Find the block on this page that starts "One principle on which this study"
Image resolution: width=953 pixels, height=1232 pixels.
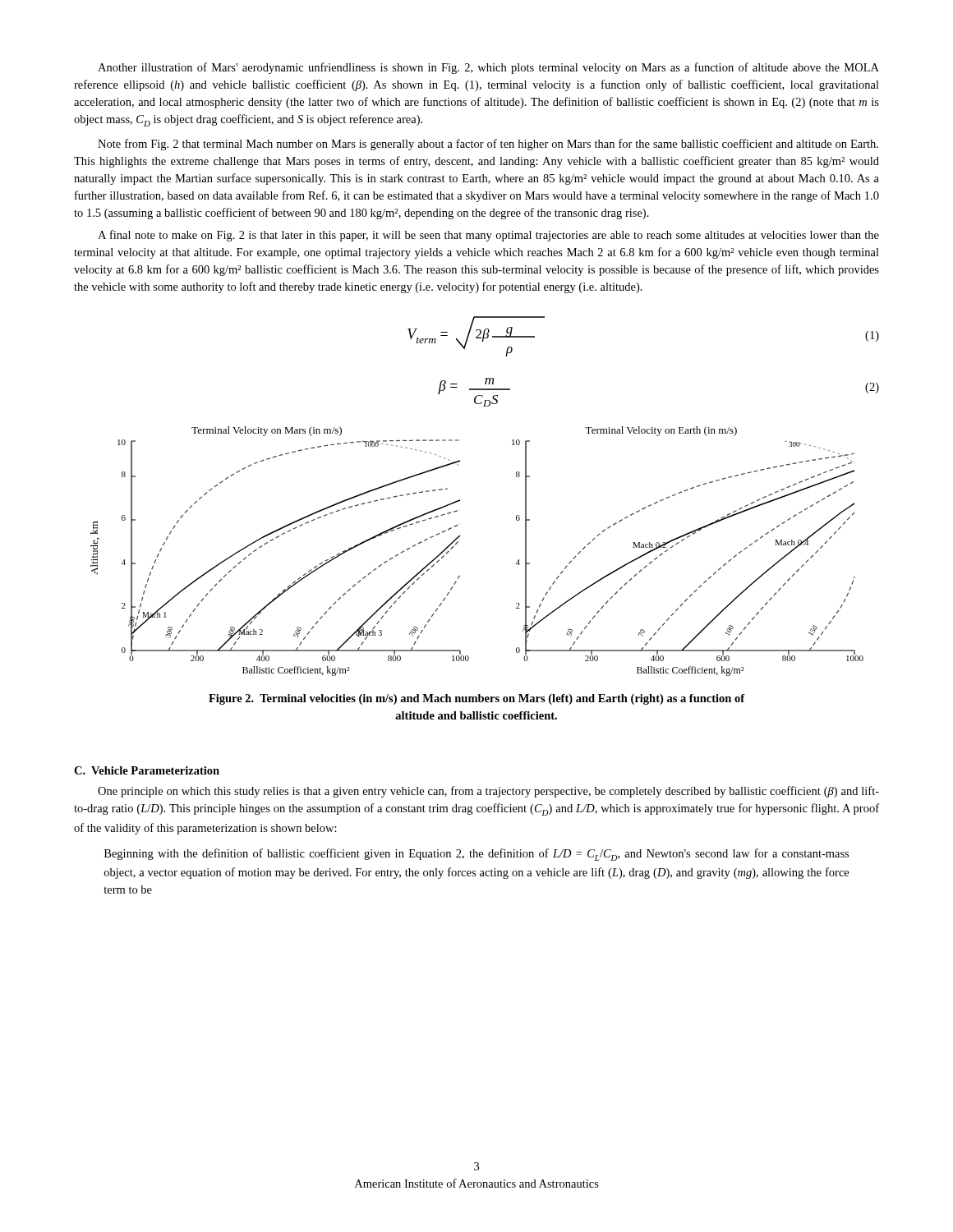tap(476, 809)
